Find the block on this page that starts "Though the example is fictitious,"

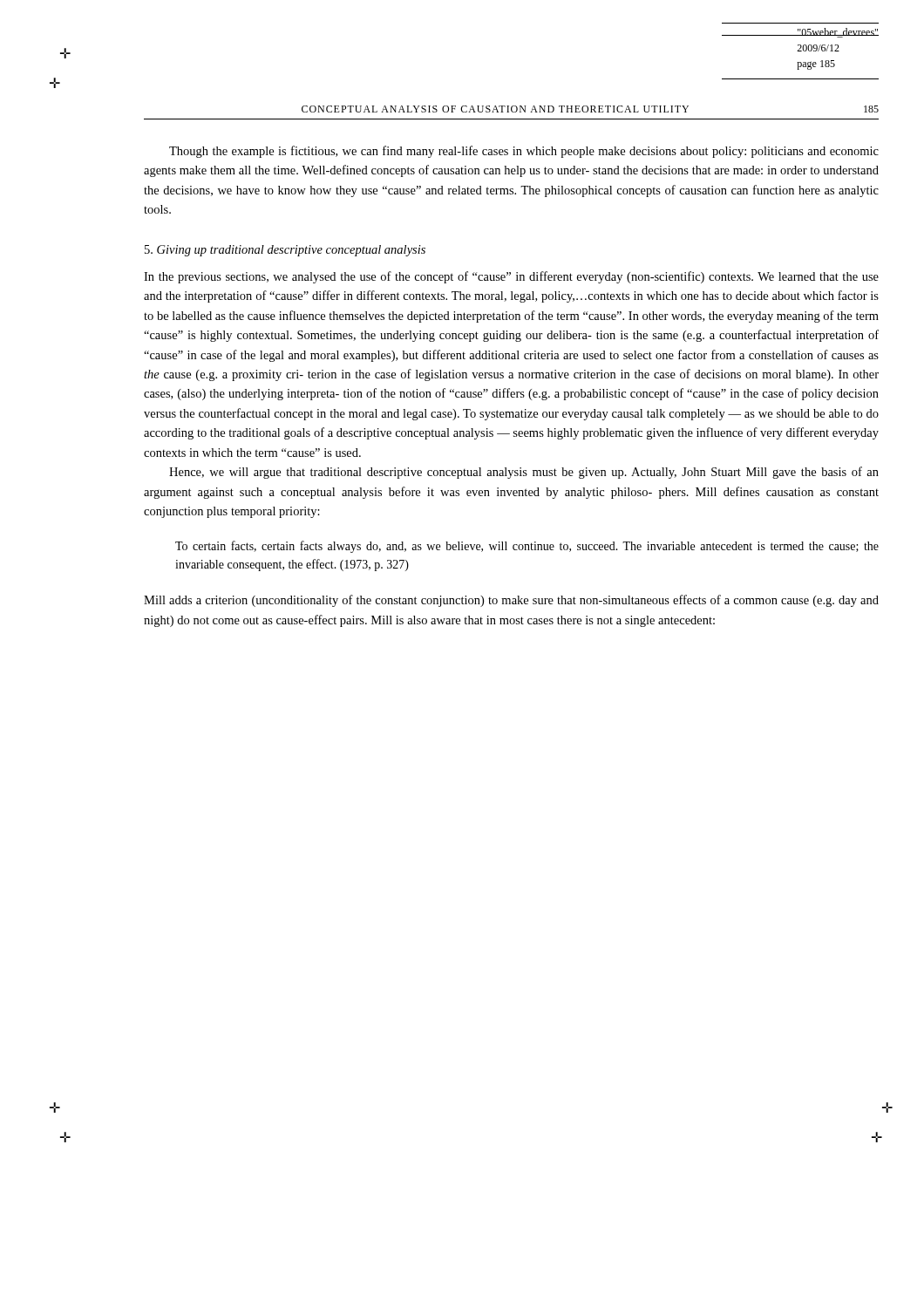(x=511, y=180)
